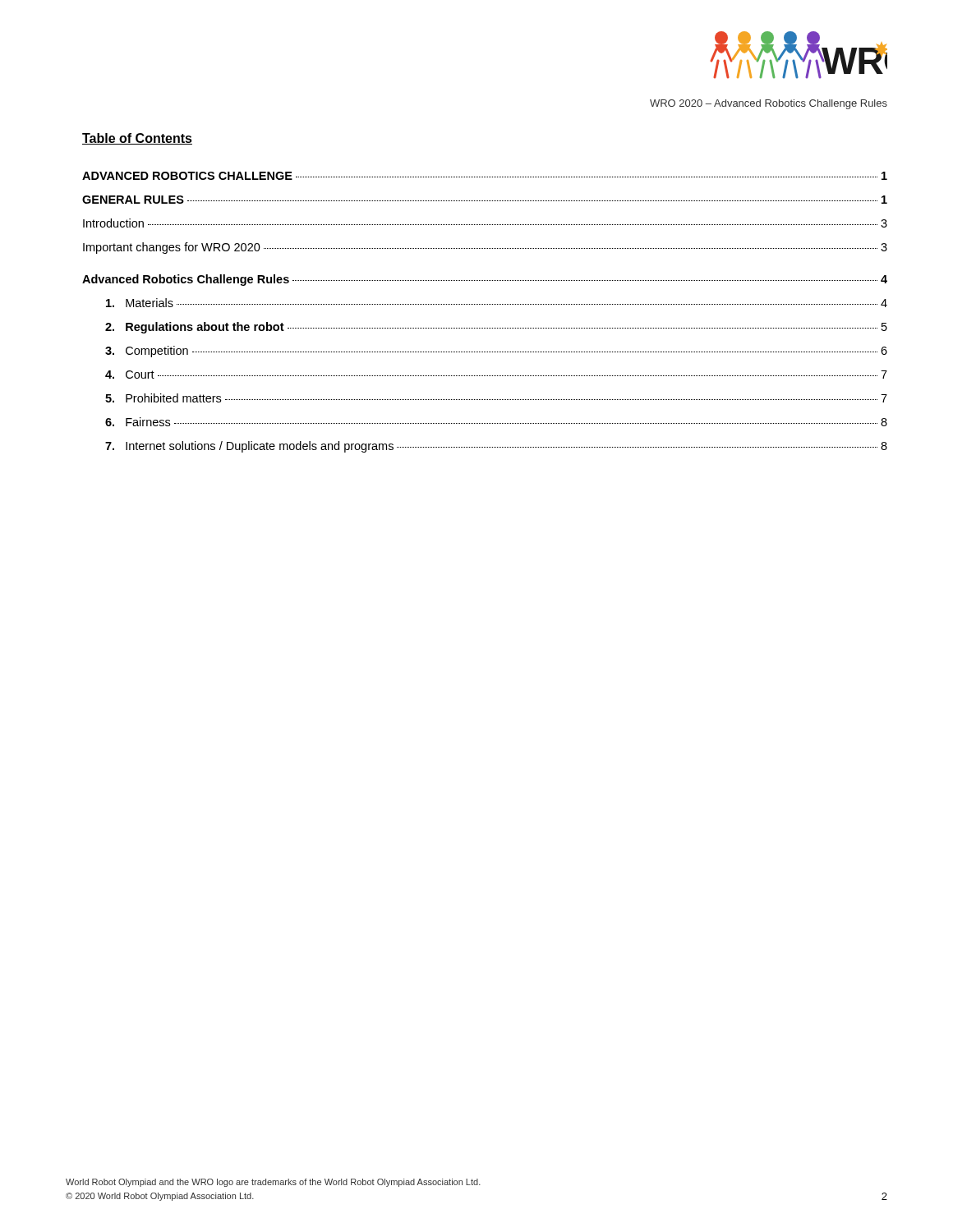953x1232 pixels.
Task: Locate the list item that reads "Important changes for WRO 2020"
Action: (485, 248)
